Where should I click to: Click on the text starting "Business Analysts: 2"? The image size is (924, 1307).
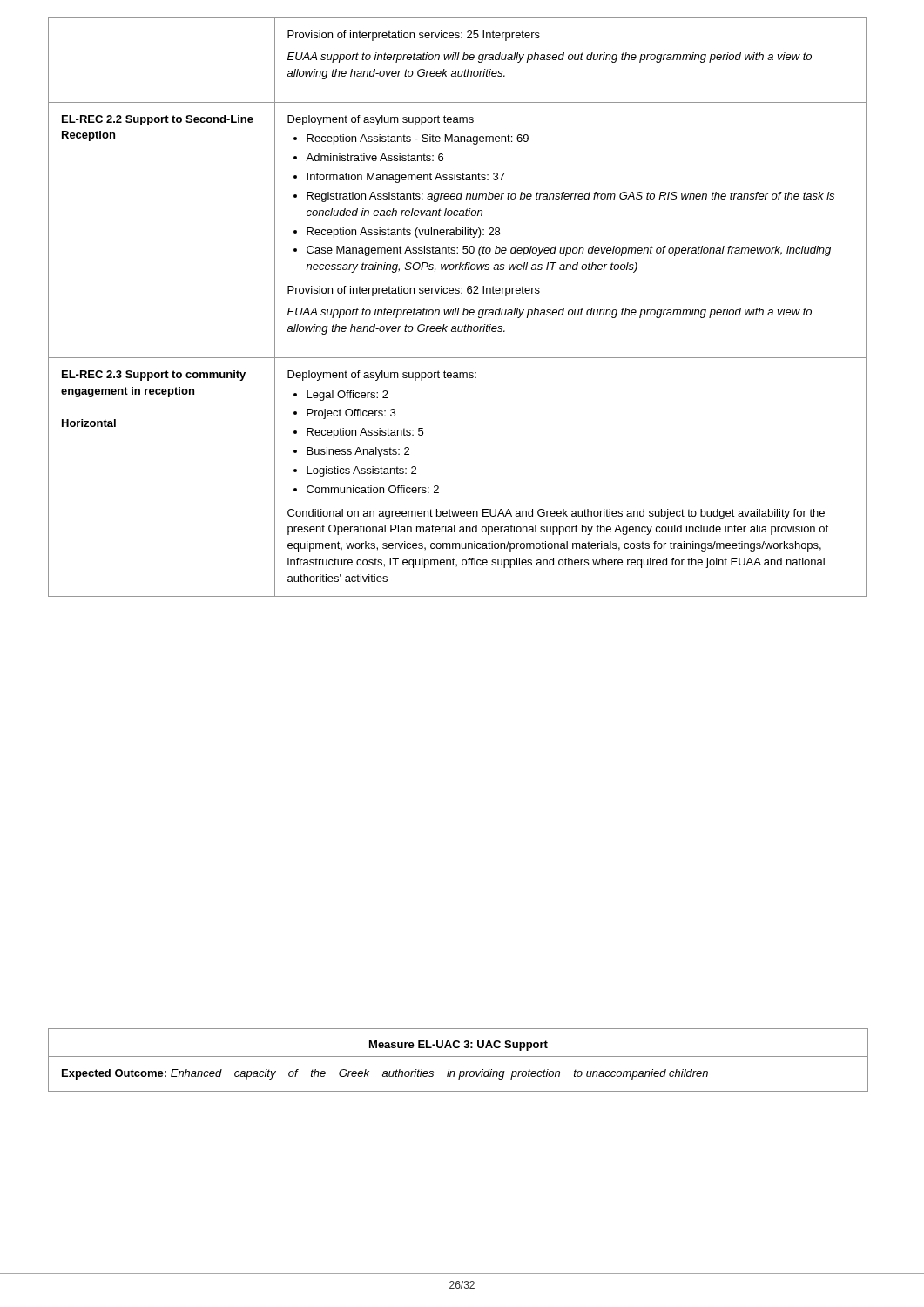358,451
